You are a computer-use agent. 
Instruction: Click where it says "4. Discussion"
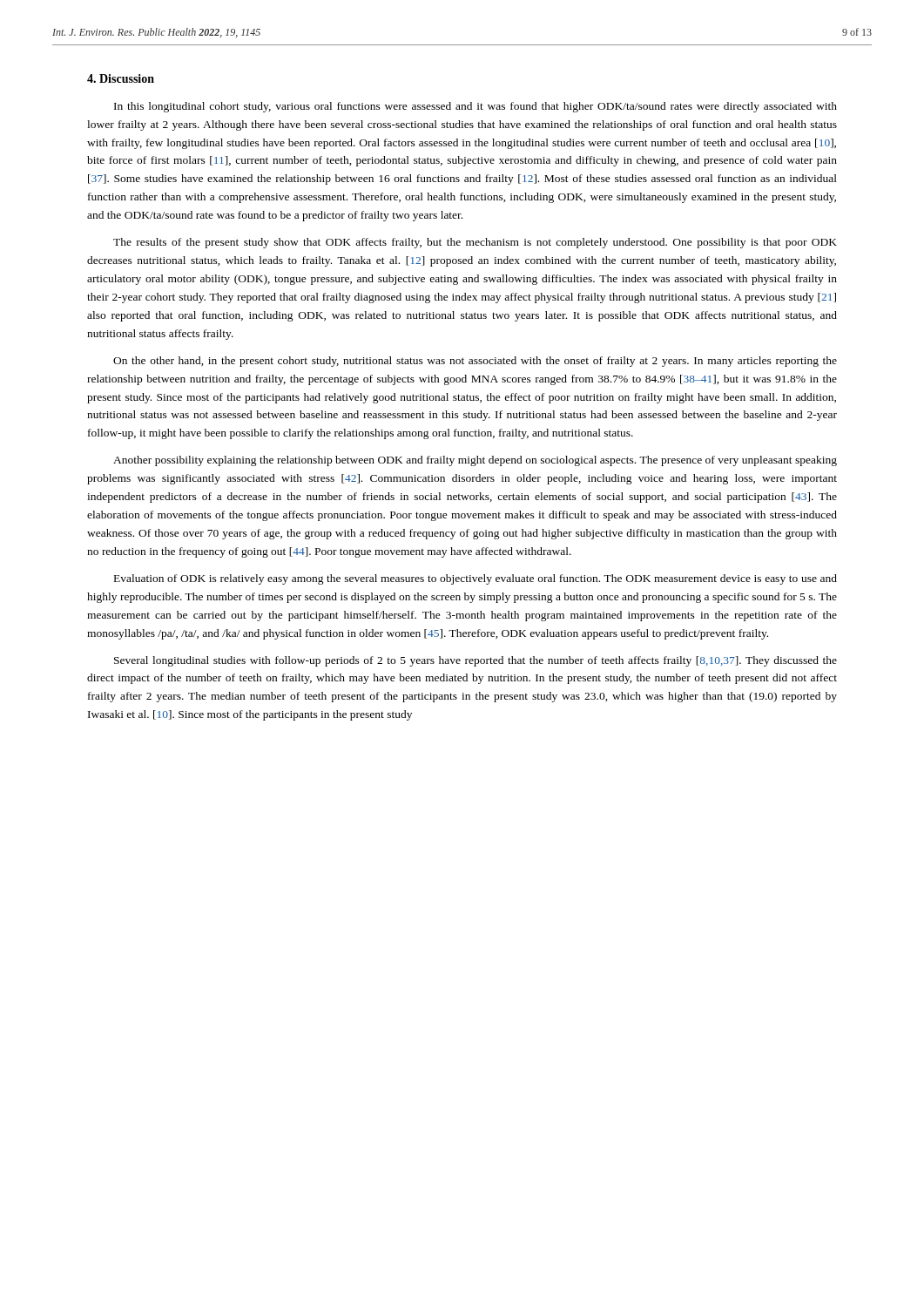click(121, 79)
